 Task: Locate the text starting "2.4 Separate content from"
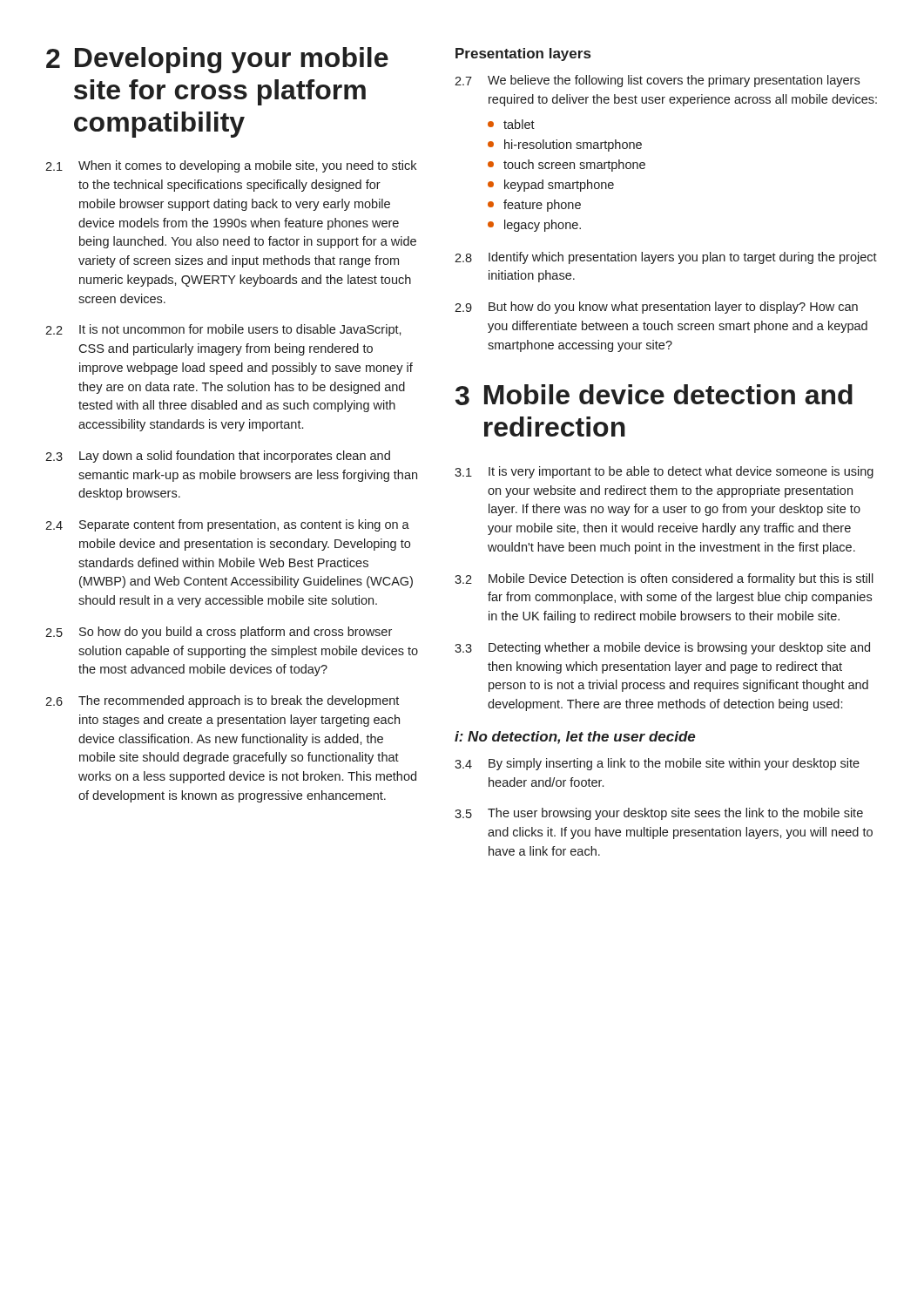coord(233,563)
